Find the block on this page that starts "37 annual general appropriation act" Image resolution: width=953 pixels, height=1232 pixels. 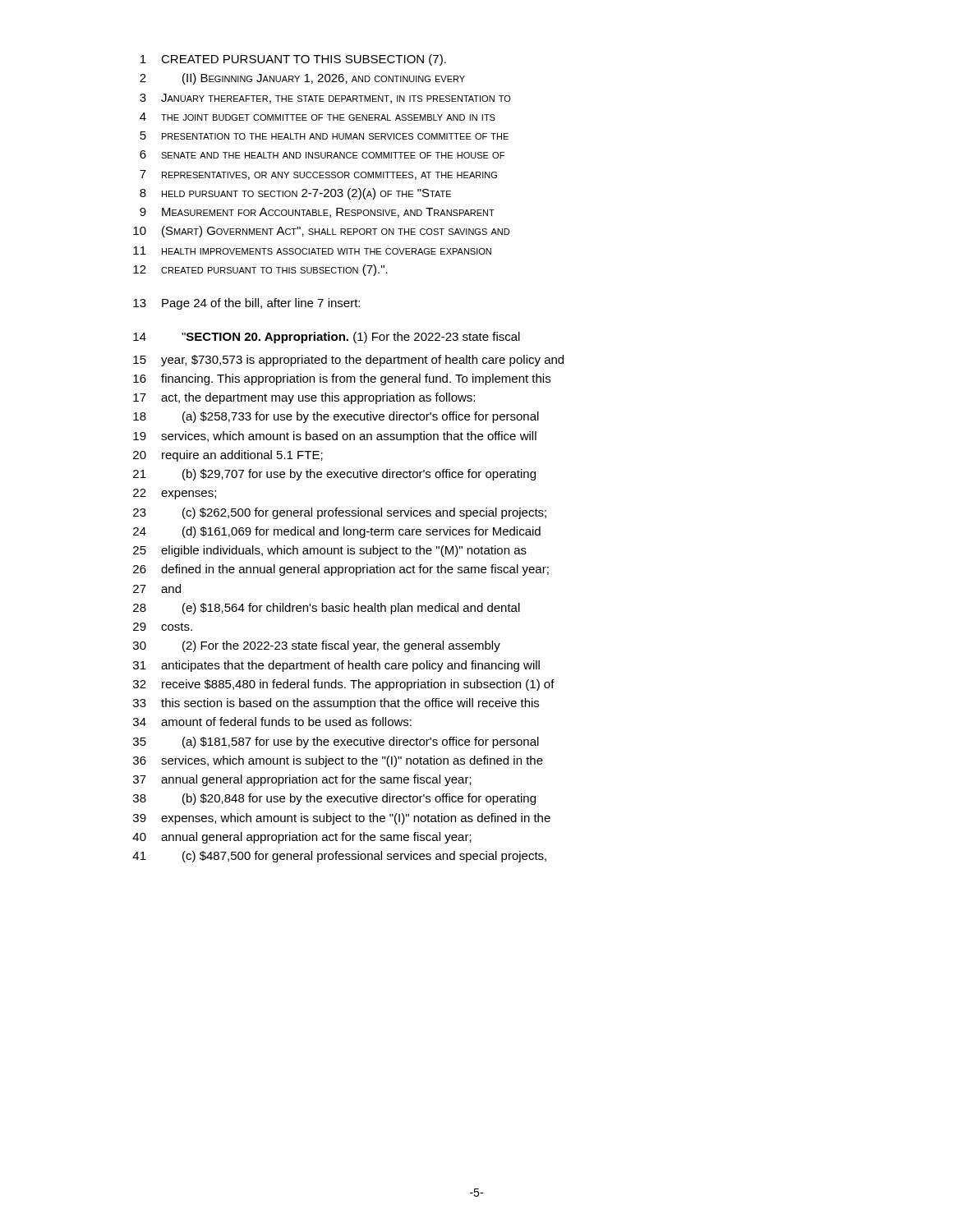pos(476,779)
